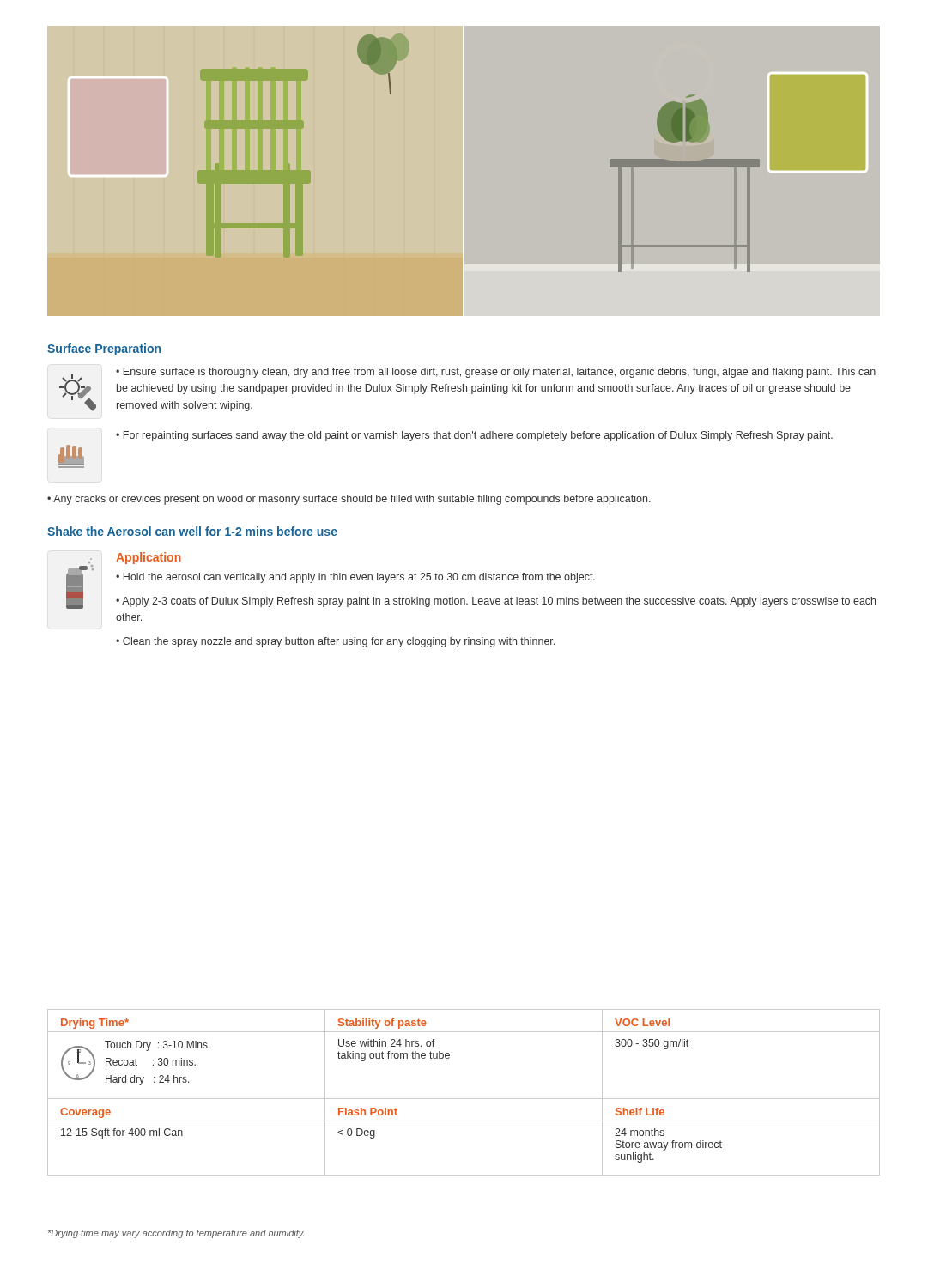Click on the block starting "• For repainting surfaces sand away the old"
928x1288 pixels.
[475, 435]
